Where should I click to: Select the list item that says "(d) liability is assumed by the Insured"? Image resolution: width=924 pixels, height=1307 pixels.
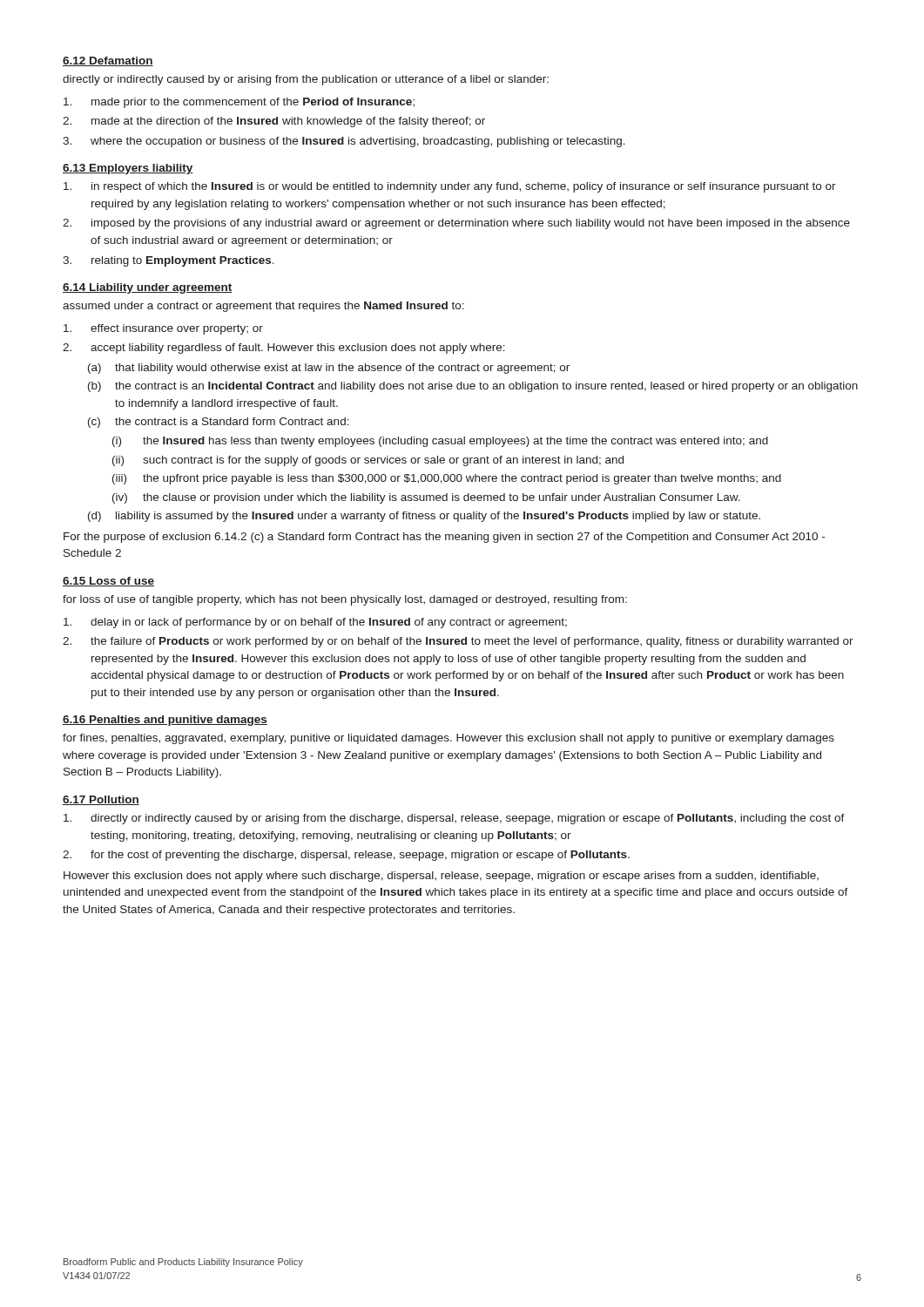point(474,516)
